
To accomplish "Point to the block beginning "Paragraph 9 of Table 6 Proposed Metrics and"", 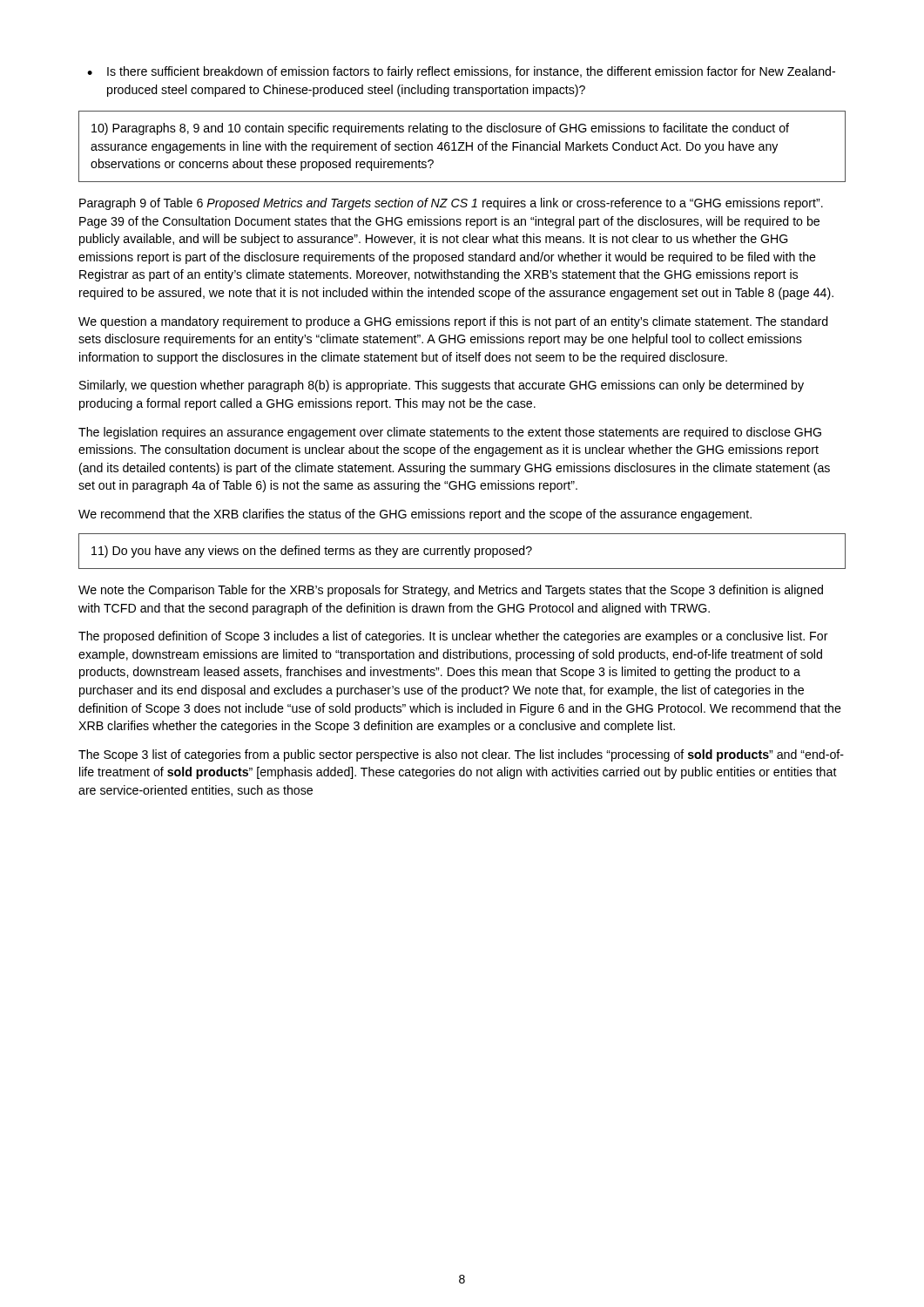I will [x=456, y=248].
